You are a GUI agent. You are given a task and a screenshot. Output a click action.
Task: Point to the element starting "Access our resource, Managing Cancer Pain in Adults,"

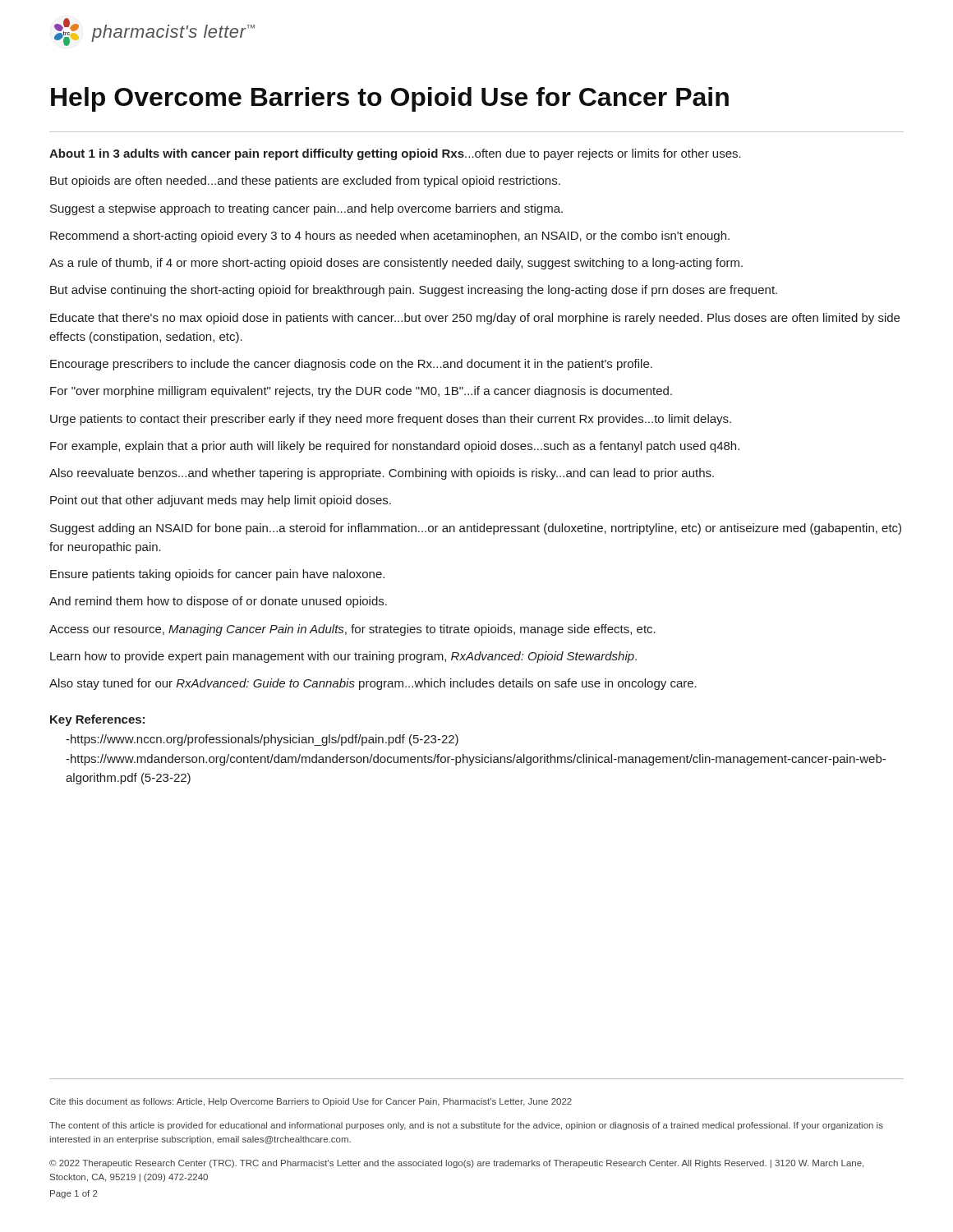pyautogui.click(x=353, y=628)
